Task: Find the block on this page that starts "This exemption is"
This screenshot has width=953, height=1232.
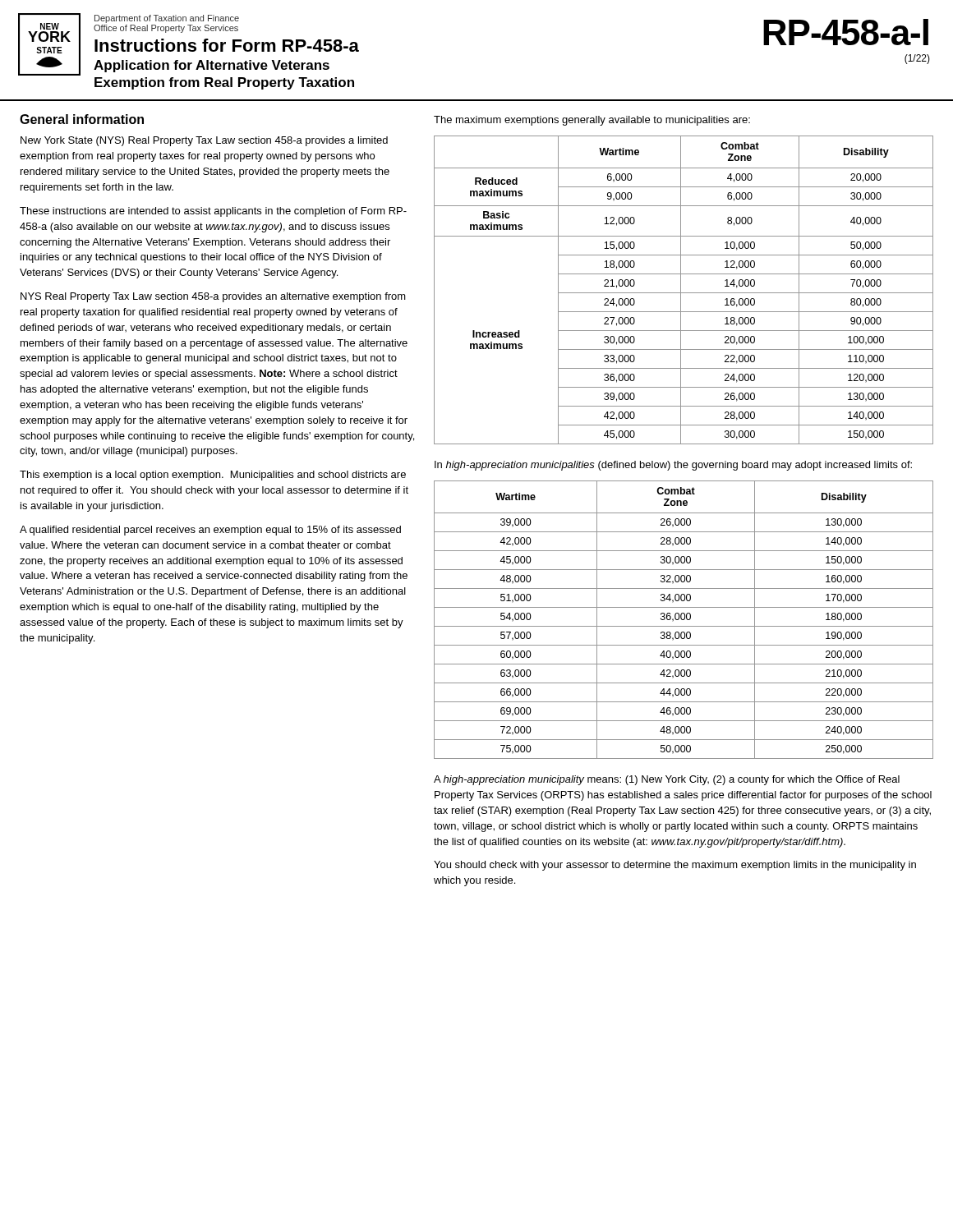Action: pyautogui.click(x=214, y=490)
